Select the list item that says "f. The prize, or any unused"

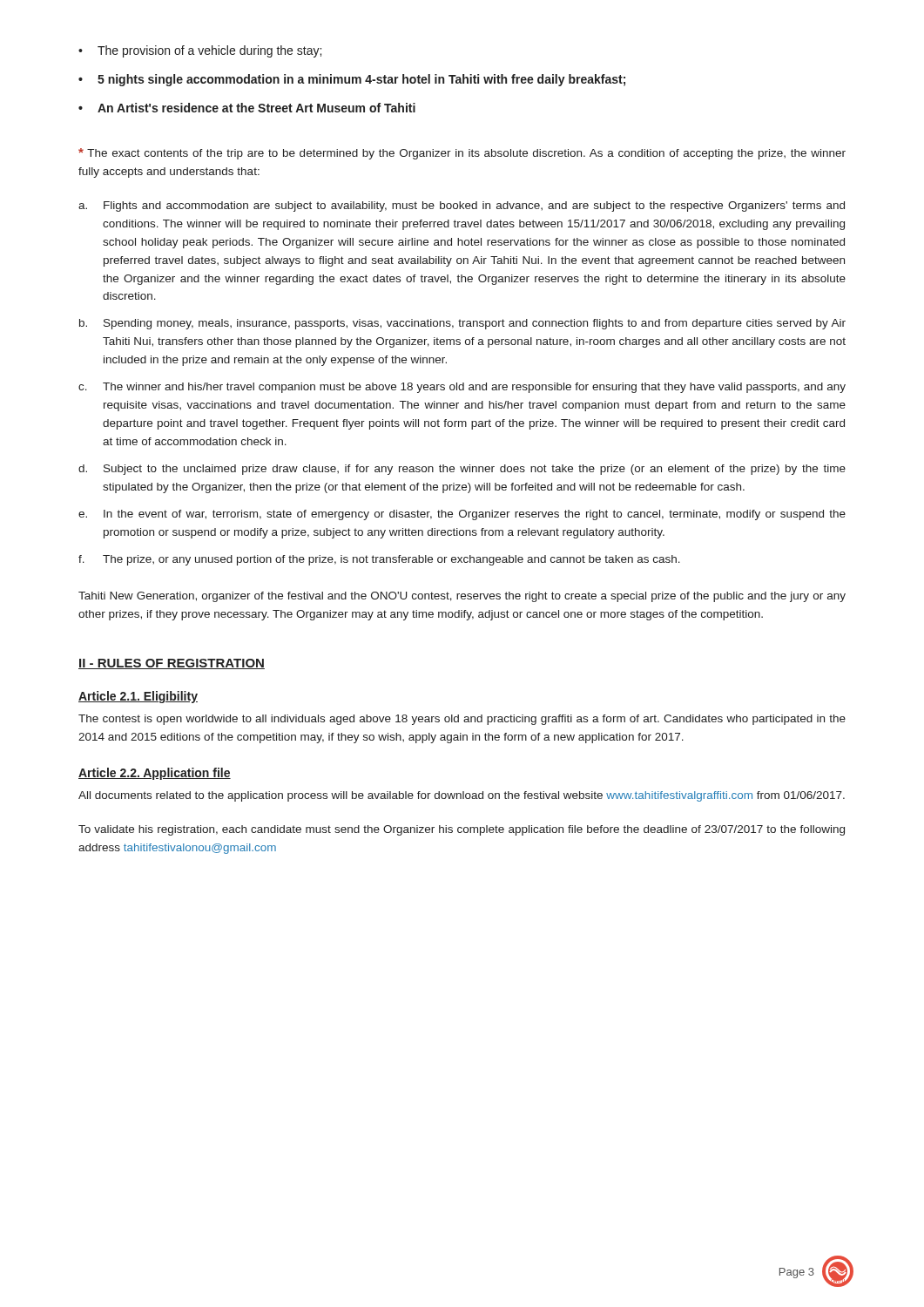pyautogui.click(x=462, y=559)
